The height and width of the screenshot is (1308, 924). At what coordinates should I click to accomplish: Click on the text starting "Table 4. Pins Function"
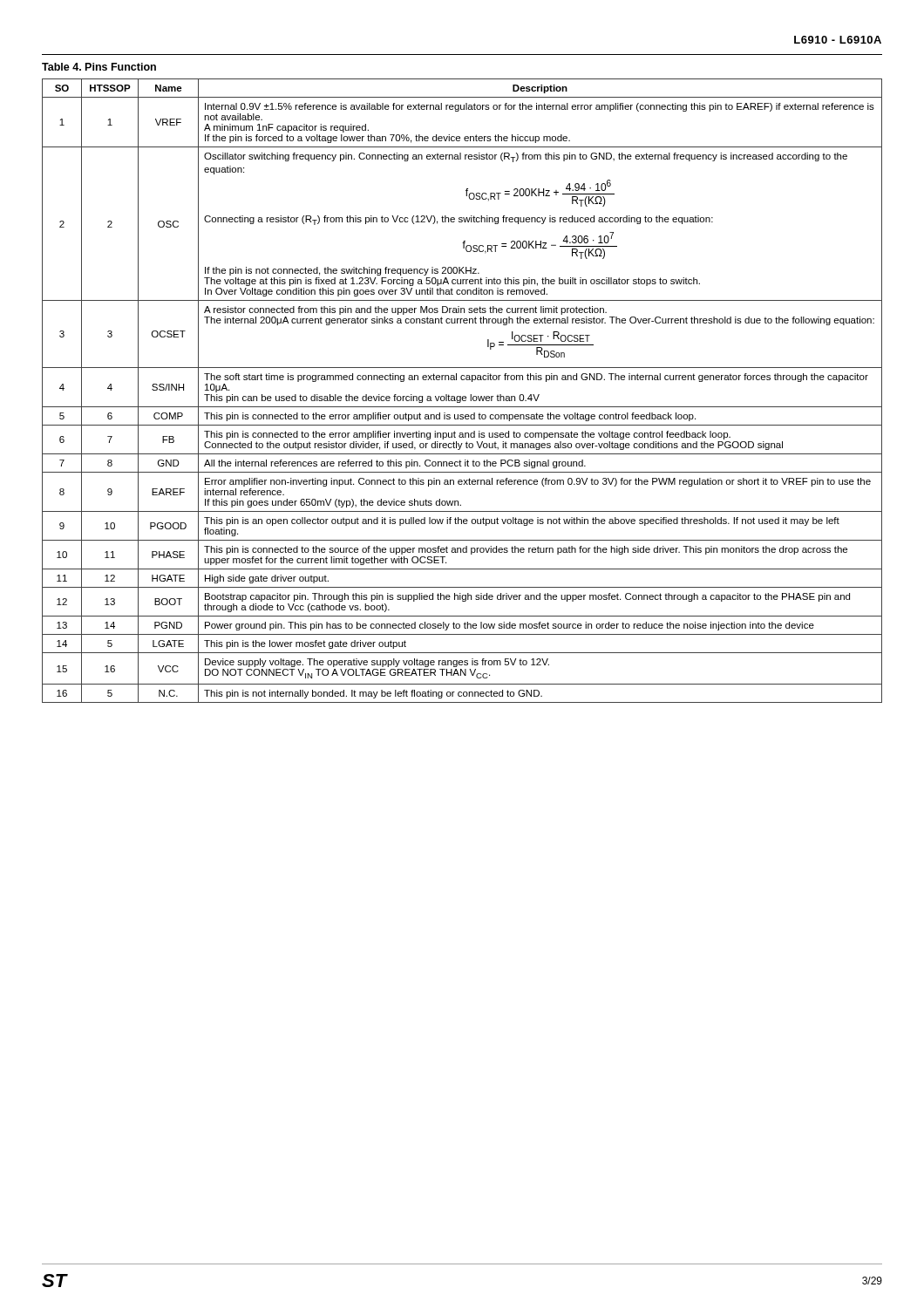pos(99,67)
